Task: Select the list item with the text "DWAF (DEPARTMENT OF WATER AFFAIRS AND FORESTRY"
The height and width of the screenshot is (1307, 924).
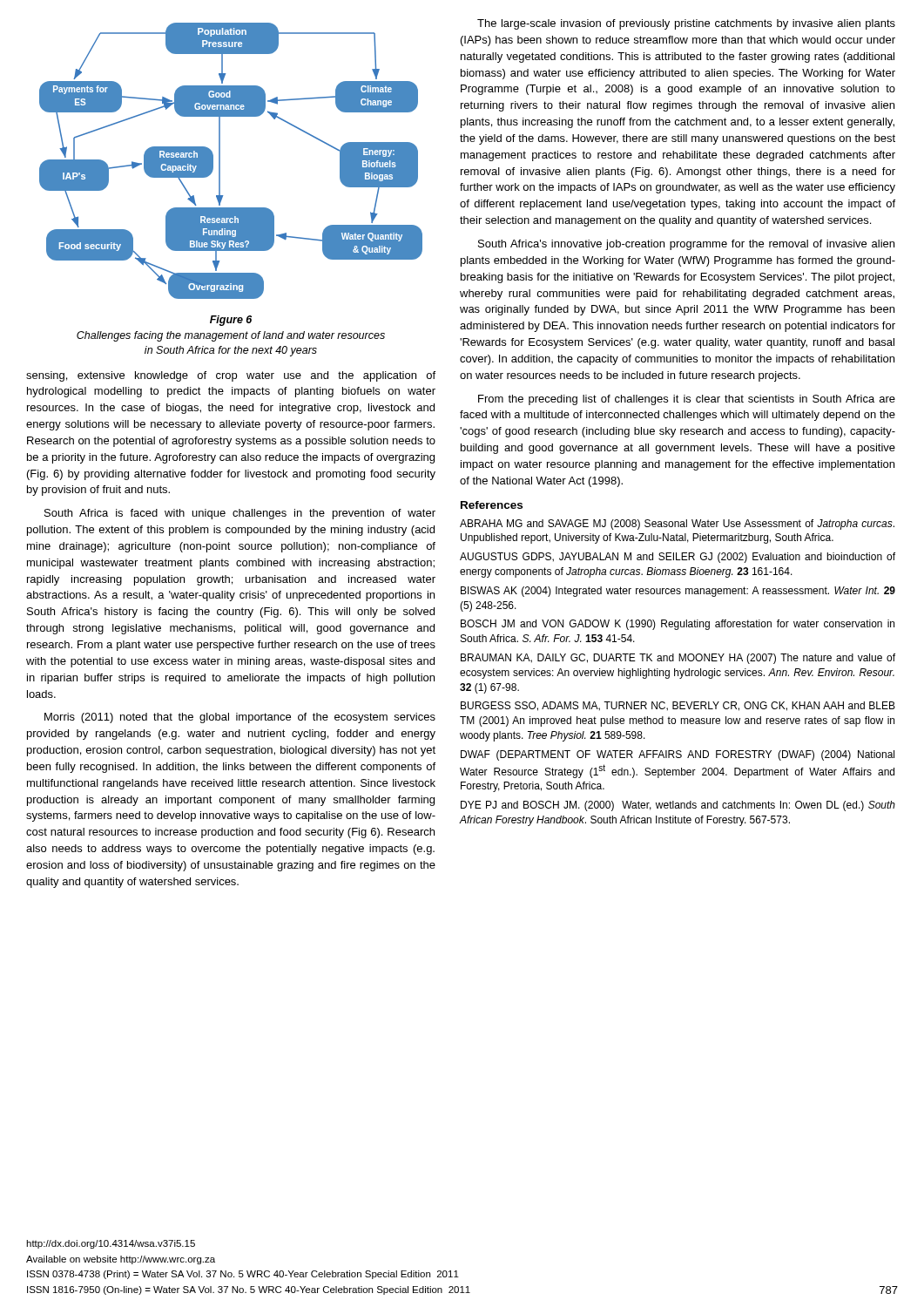Action: point(678,770)
